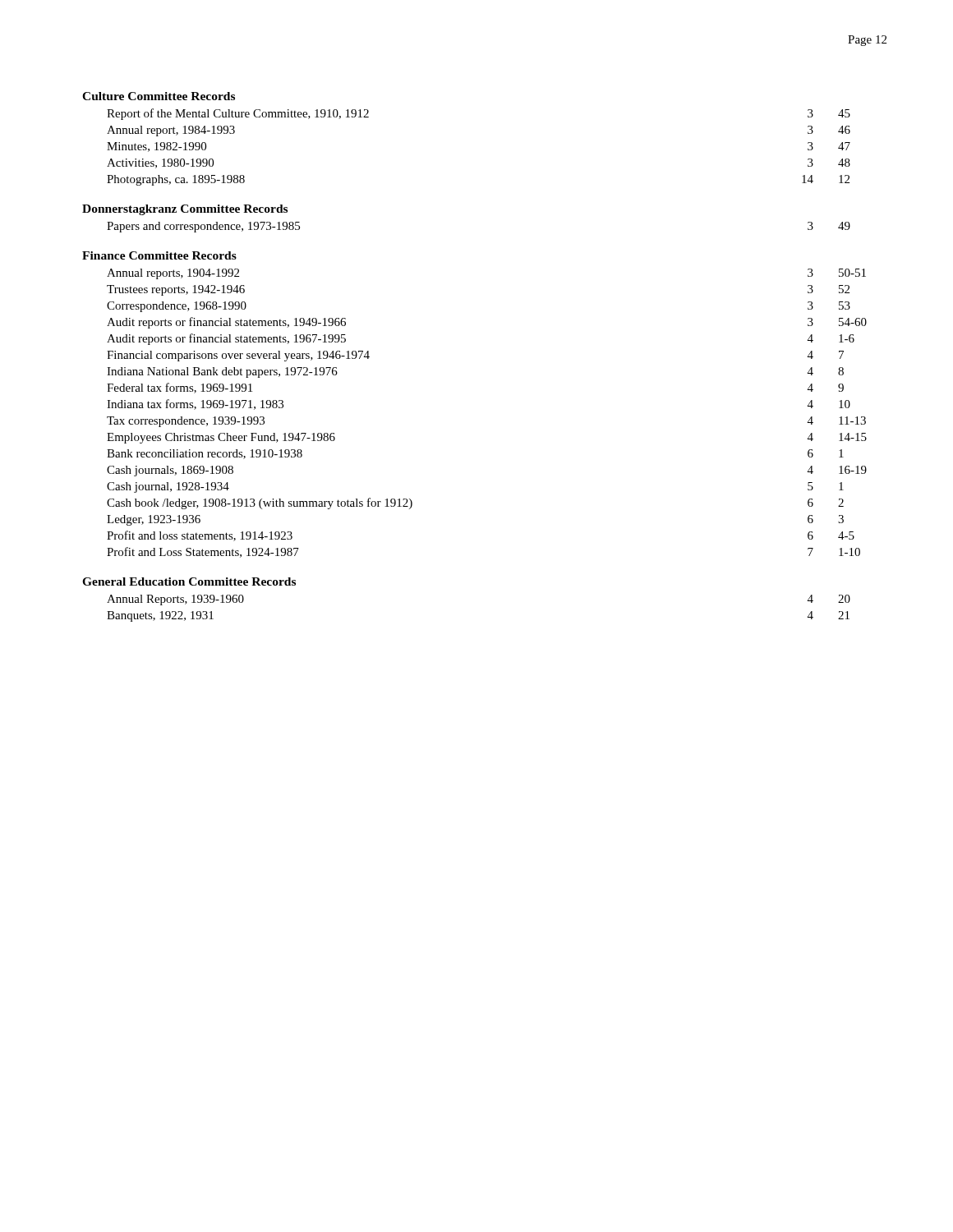953x1232 pixels.
Task: Select the list item with the text "Tax correspondence, 1939-1993 4 11-13"
Action: click(185, 422)
